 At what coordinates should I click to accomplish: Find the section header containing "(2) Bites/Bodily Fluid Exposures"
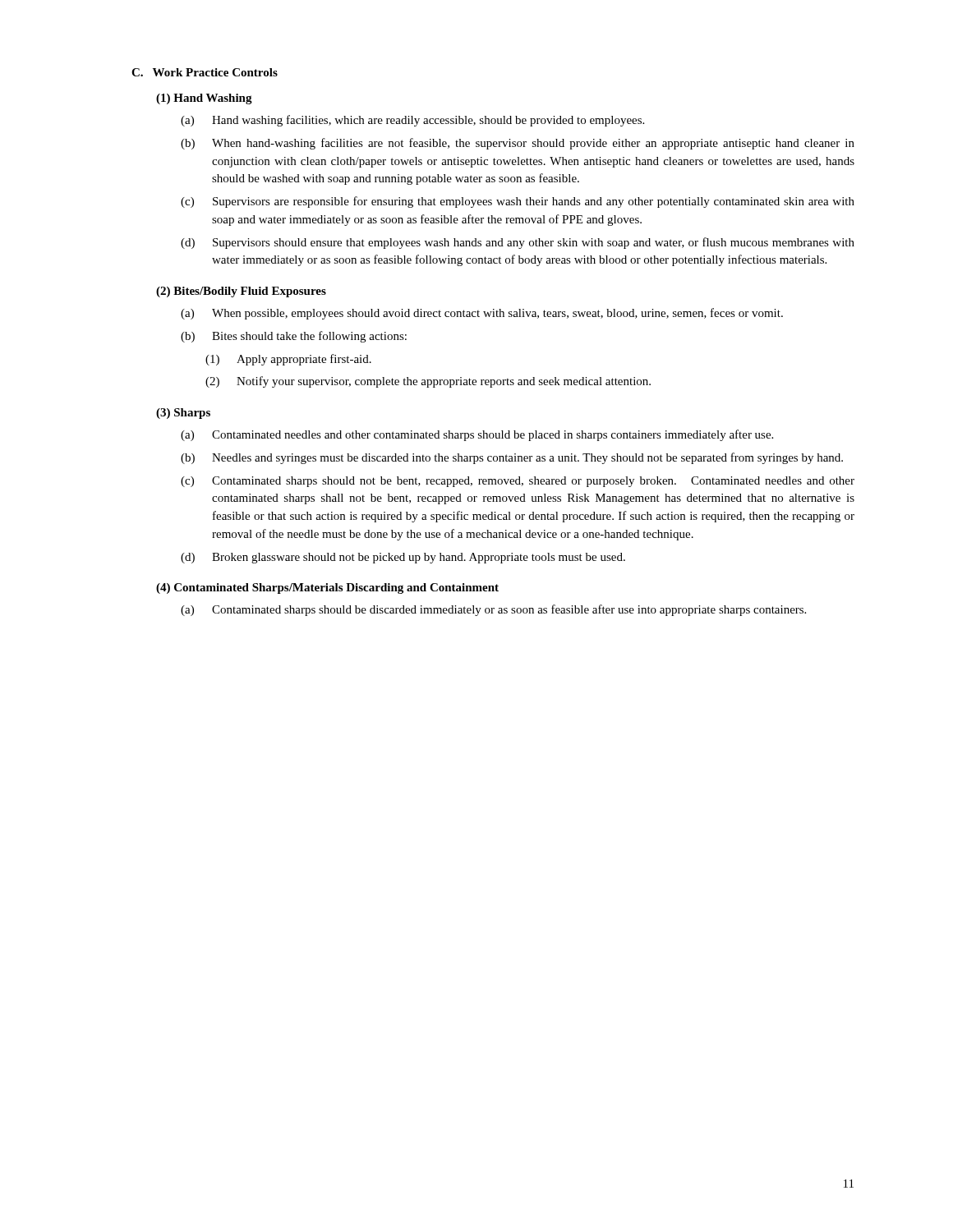pyautogui.click(x=241, y=291)
